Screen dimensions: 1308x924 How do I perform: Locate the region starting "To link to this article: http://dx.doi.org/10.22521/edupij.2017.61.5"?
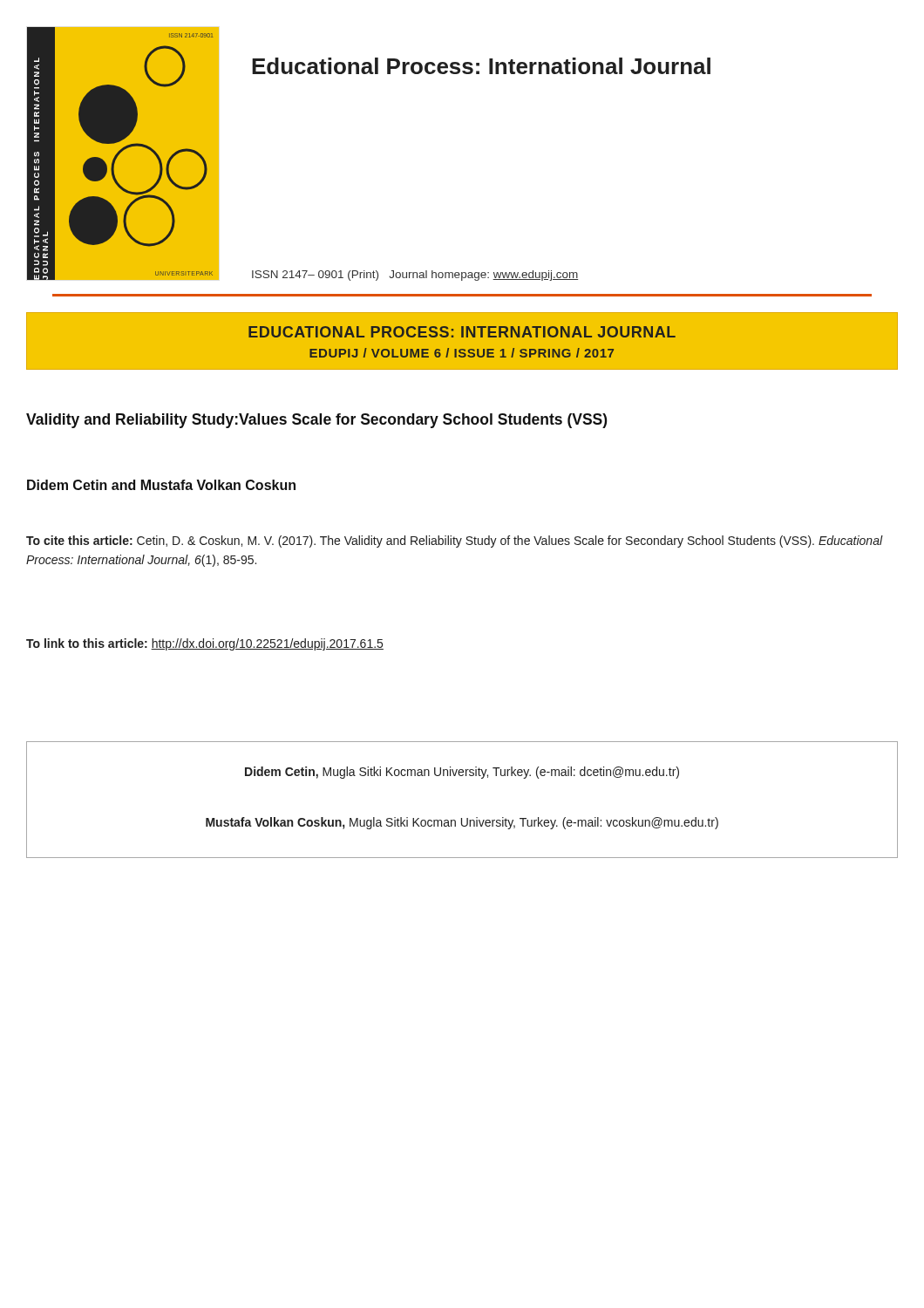(205, 644)
